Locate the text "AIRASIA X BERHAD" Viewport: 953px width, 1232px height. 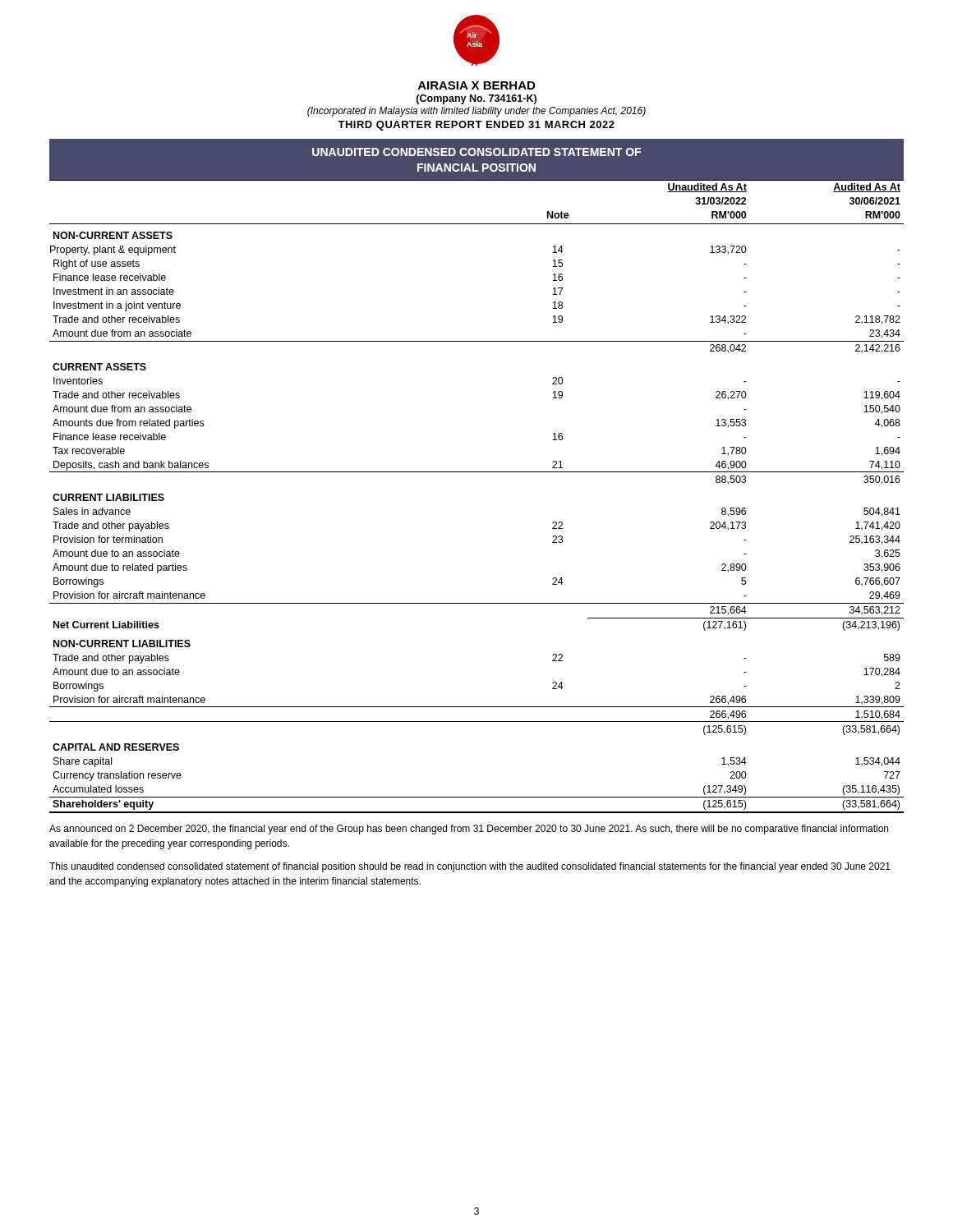[x=476, y=85]
